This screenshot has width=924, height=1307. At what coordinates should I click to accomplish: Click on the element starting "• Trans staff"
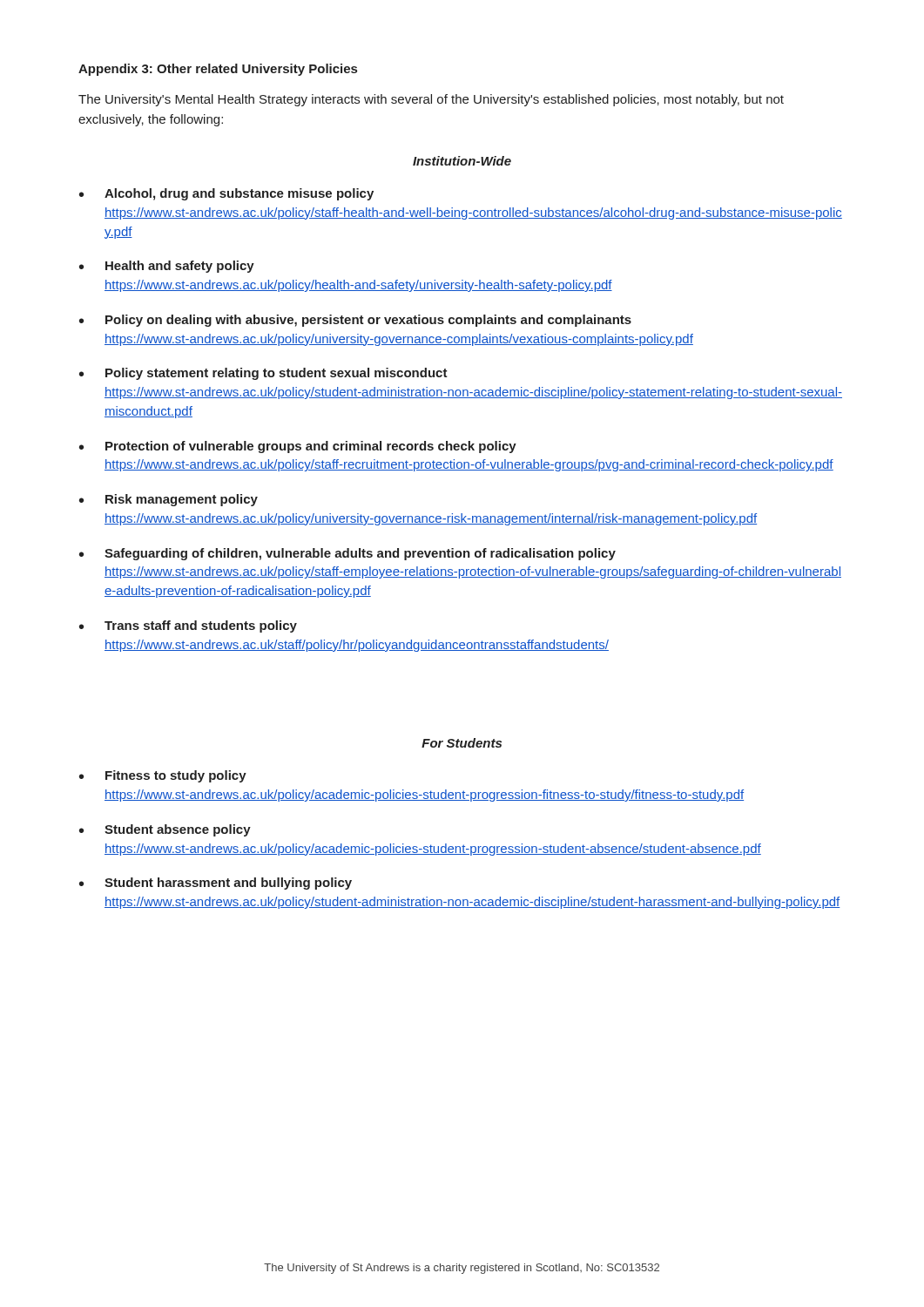[462, 635]
